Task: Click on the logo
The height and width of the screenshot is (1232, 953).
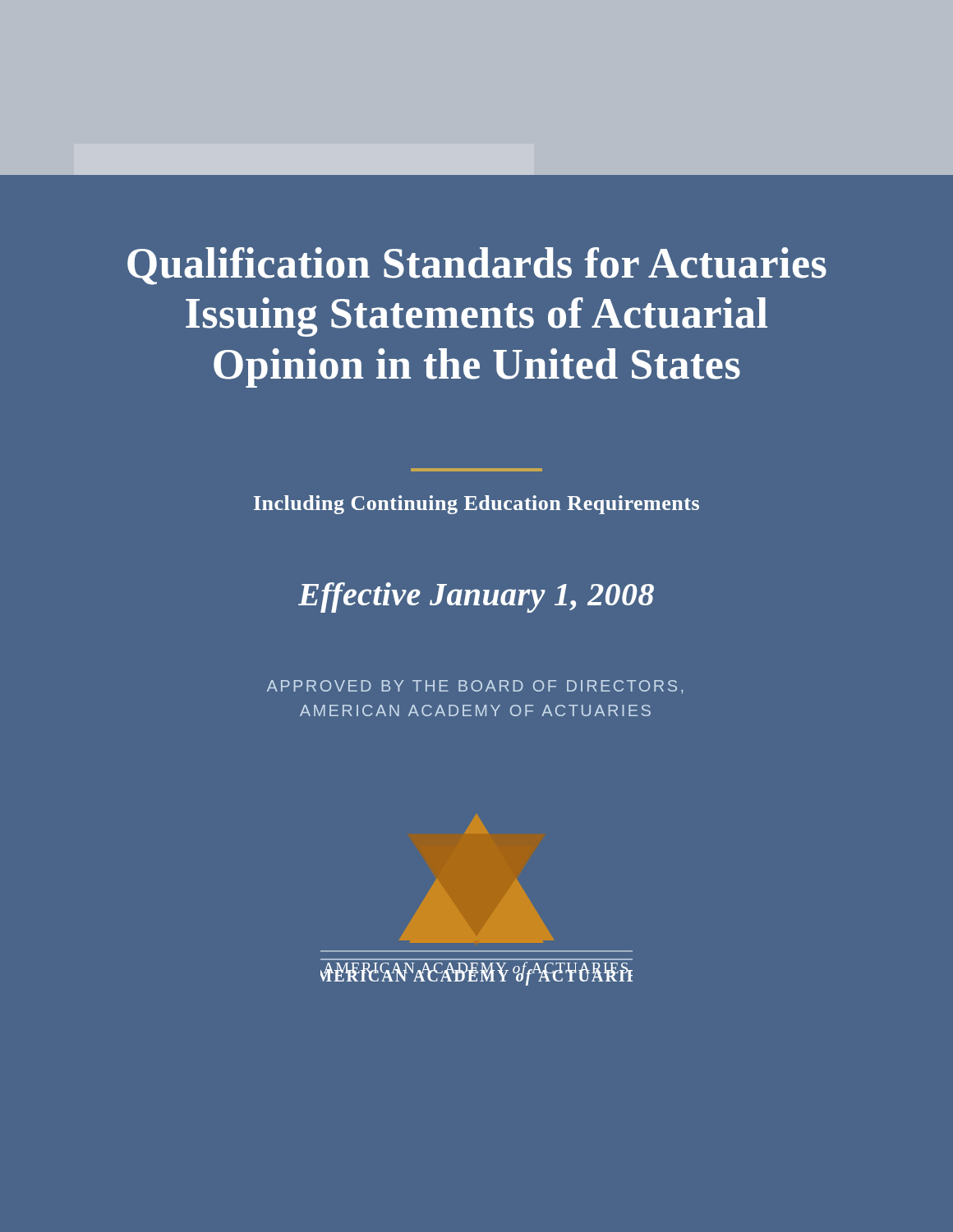Action: pos(476,893)
